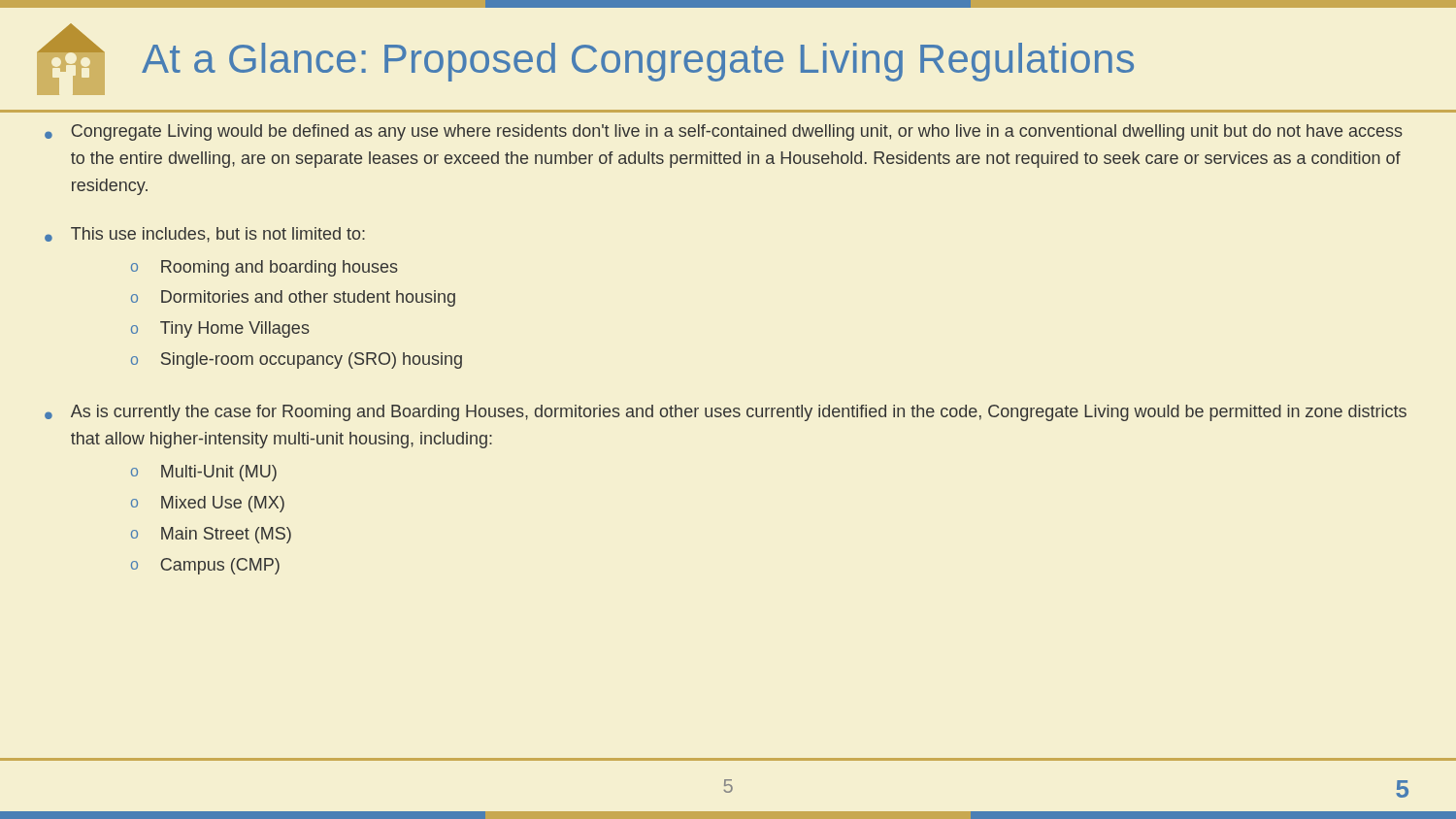Click on the text starting "• Congregate Living"
This screenshot has width=1456, height=819.
728,159
